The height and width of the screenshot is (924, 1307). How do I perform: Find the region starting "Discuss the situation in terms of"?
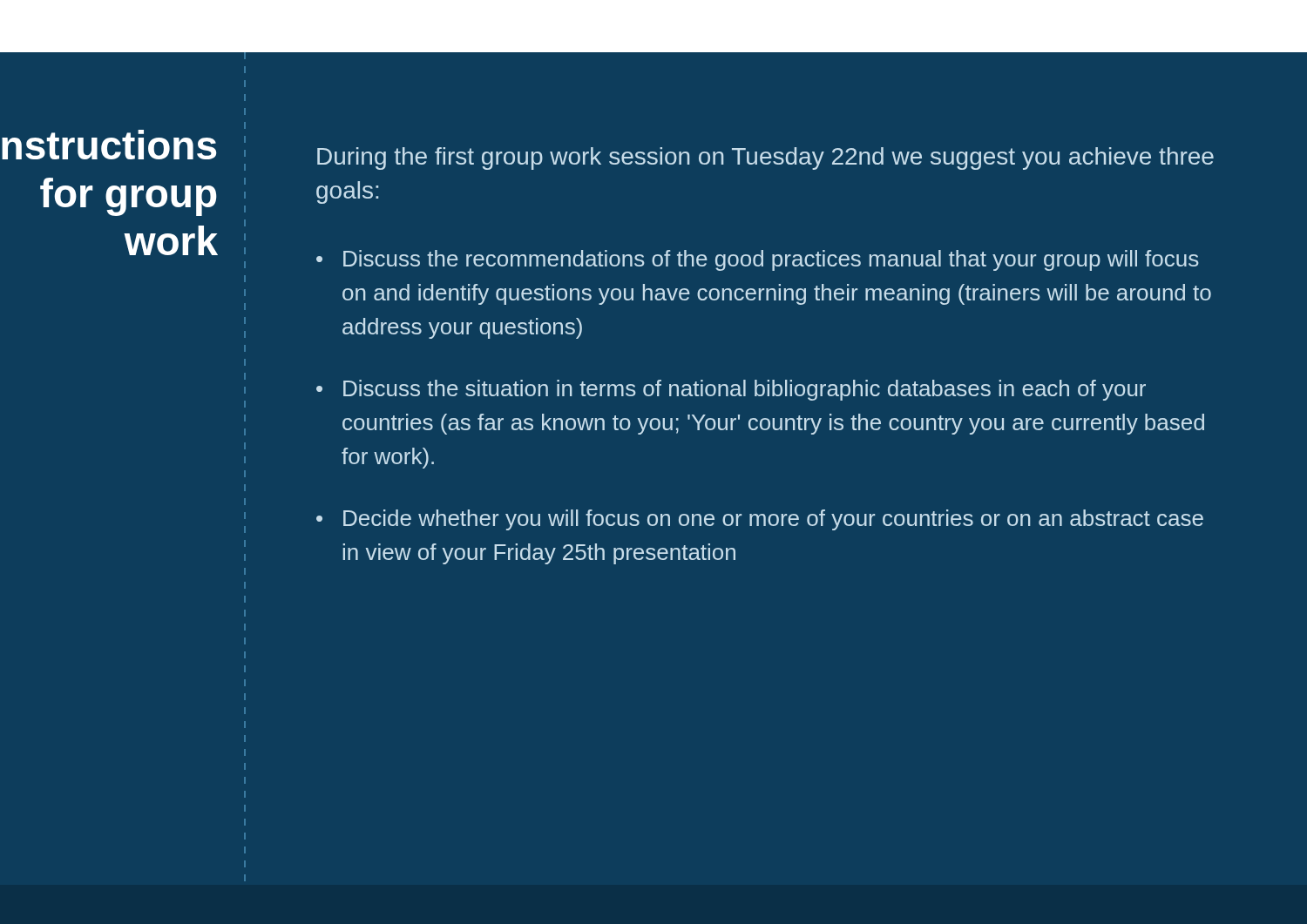[x=774, y=423]
